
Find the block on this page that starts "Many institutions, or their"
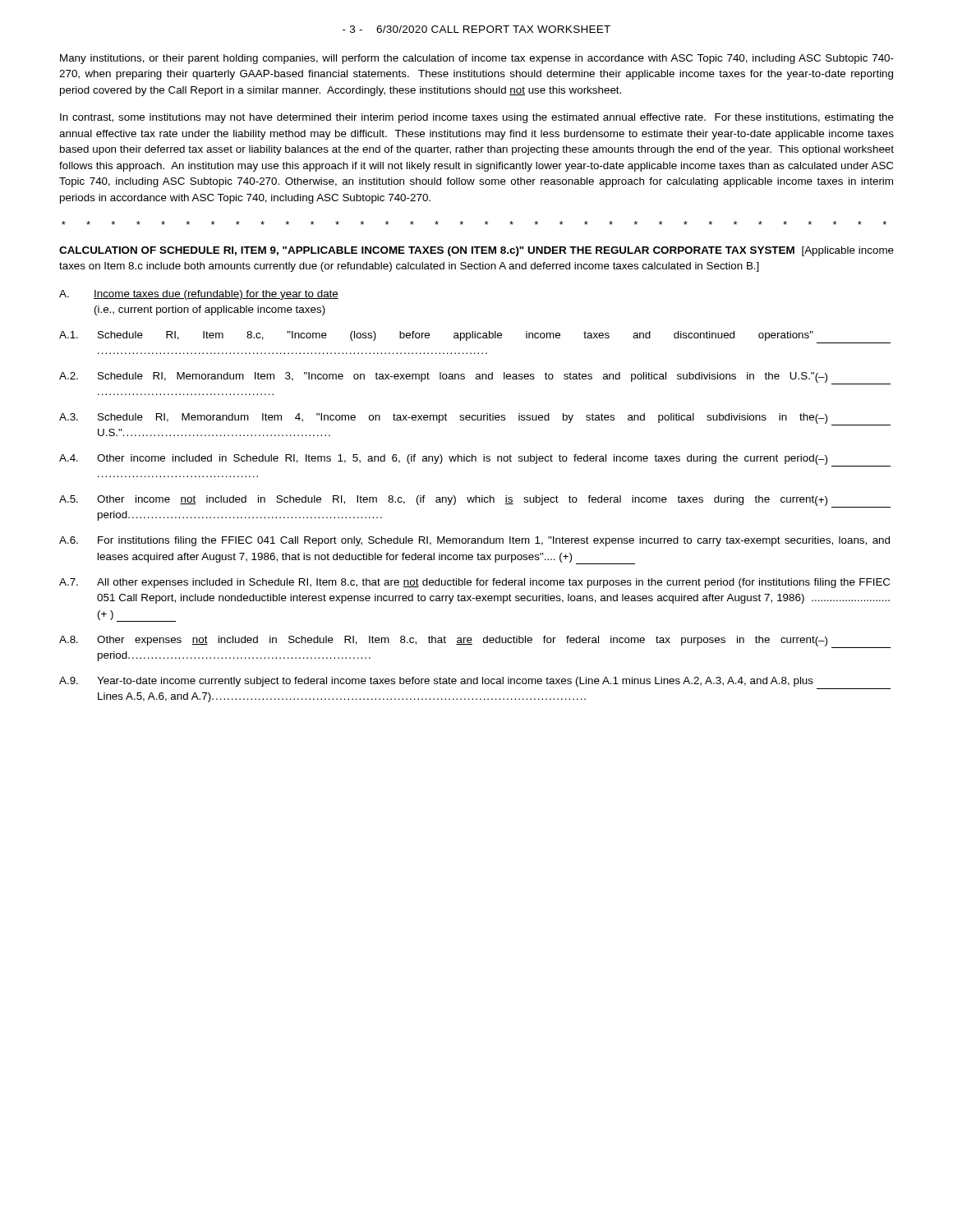pos(476,74)
